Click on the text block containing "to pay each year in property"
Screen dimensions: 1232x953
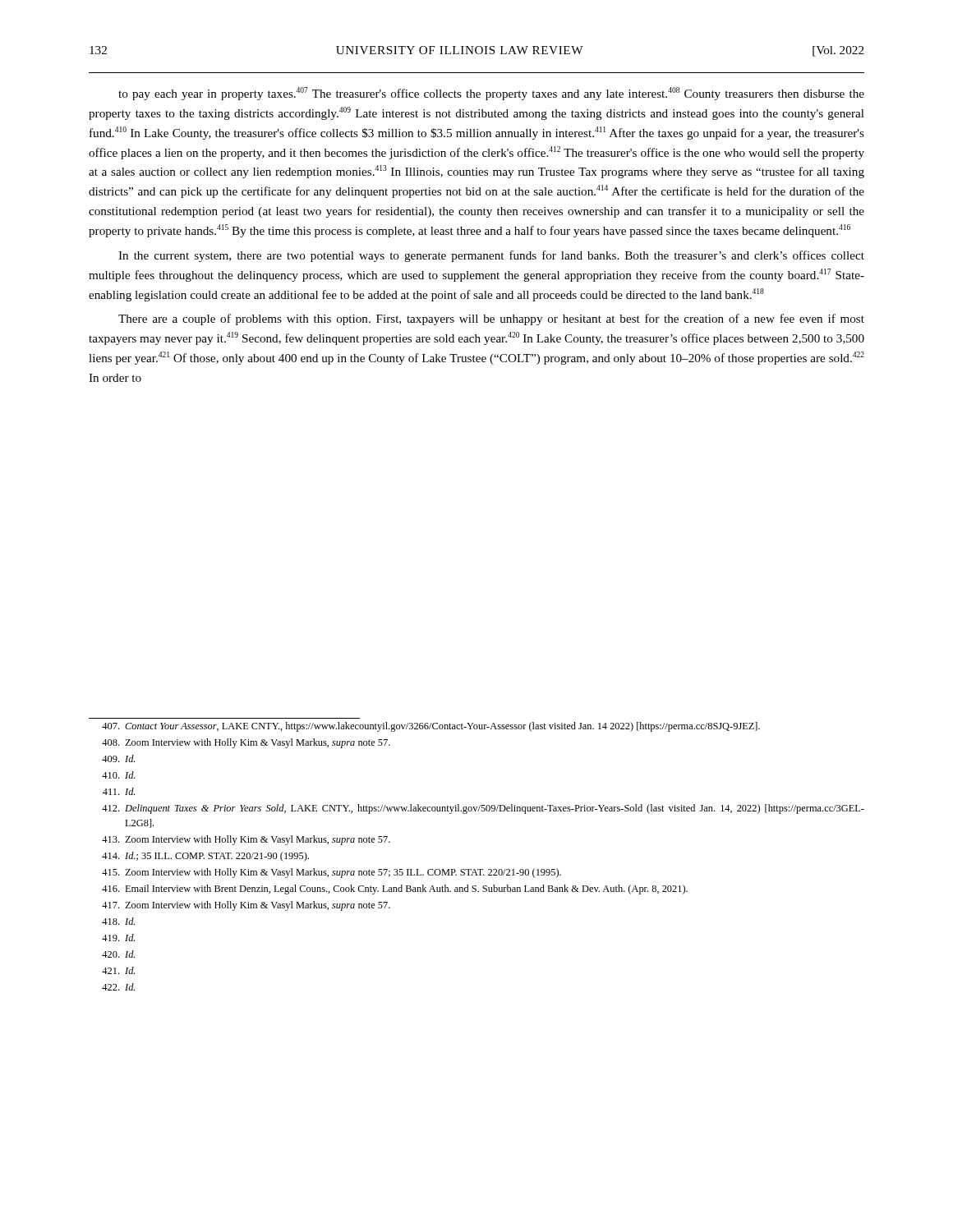click(x=476, y=236)
